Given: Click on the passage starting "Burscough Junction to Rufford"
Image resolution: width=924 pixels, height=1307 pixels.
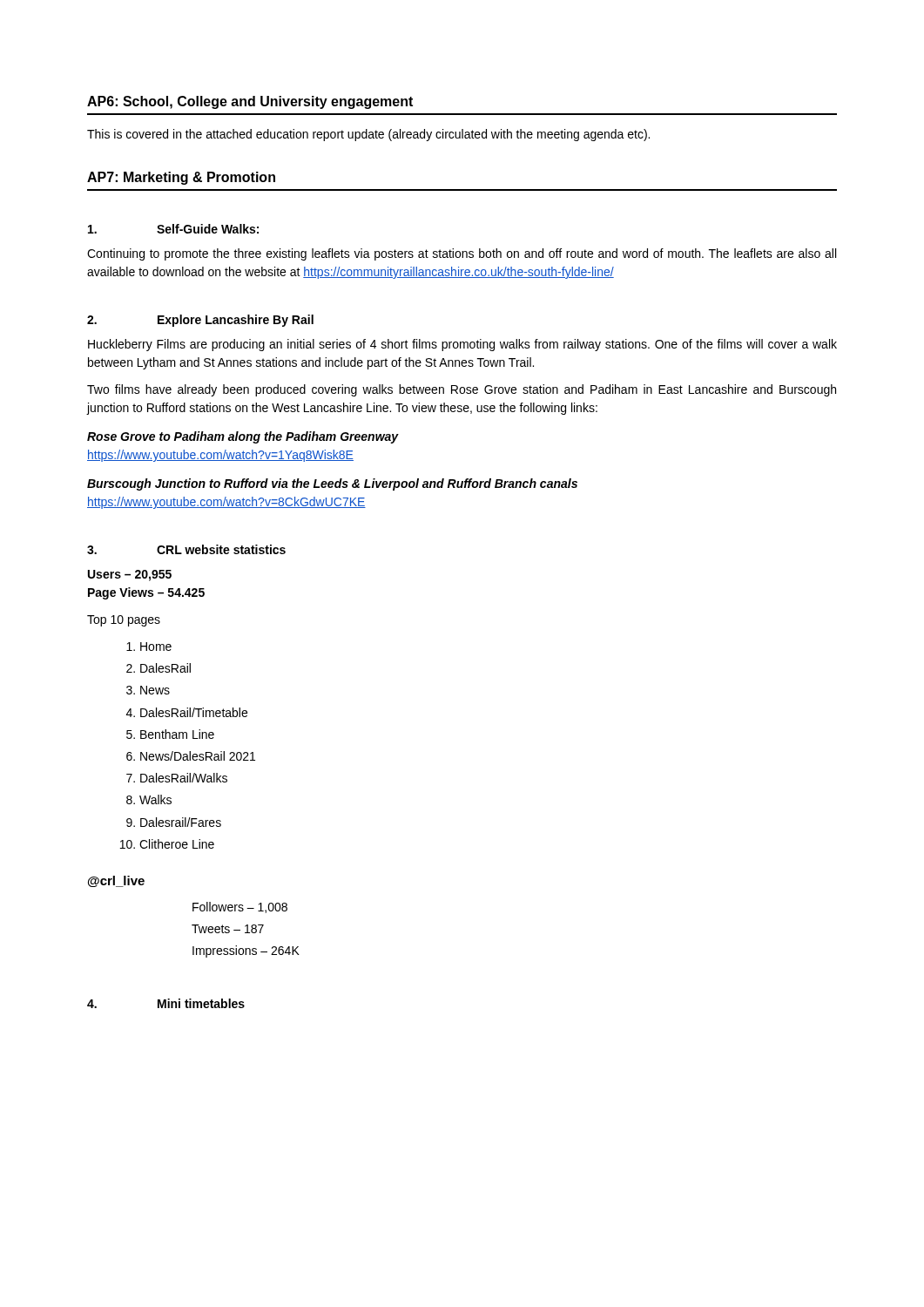Looking at the screenshot, I should point(332,493).
